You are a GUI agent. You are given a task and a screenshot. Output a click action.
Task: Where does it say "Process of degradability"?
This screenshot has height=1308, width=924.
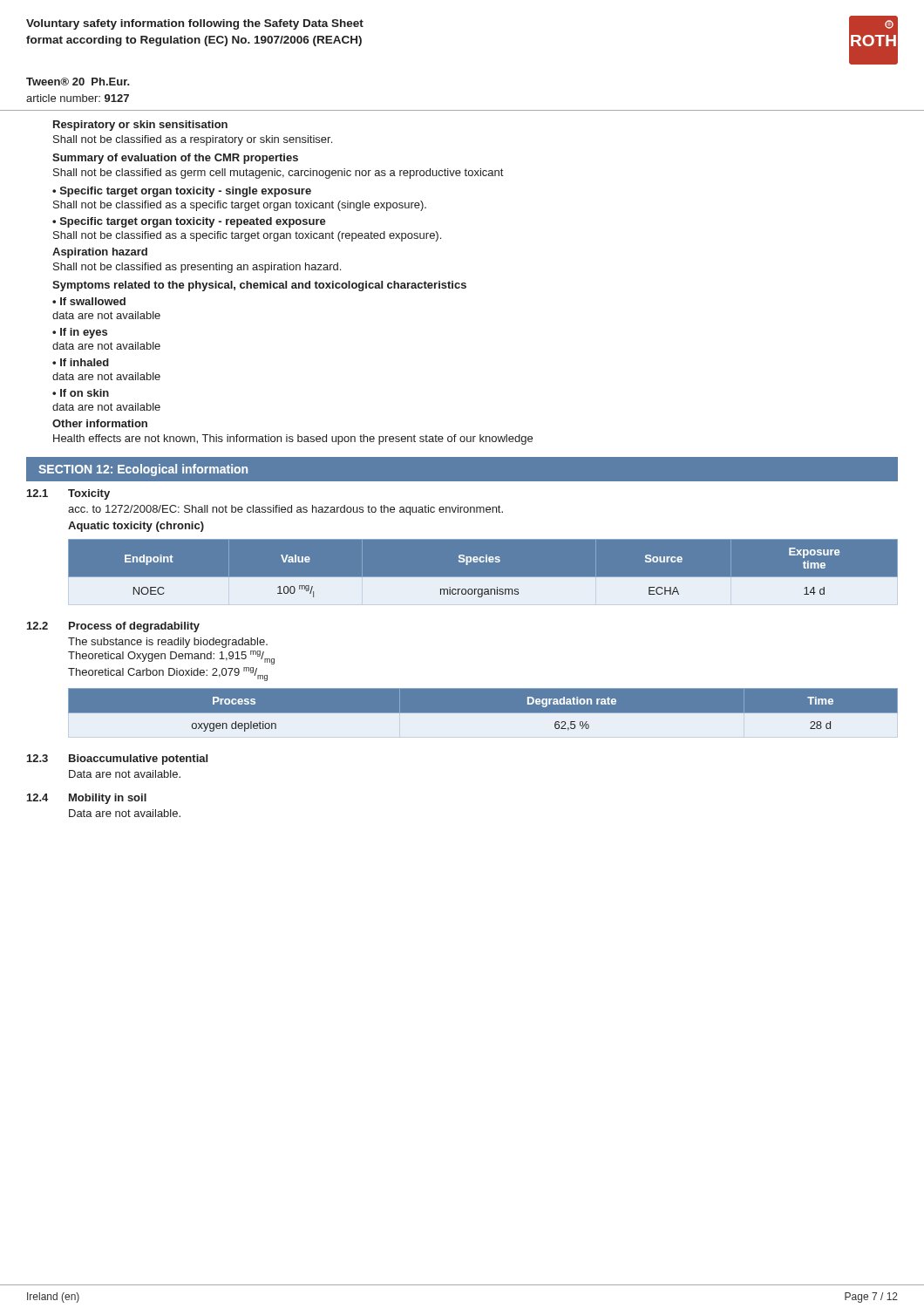[x=134, y=626]
